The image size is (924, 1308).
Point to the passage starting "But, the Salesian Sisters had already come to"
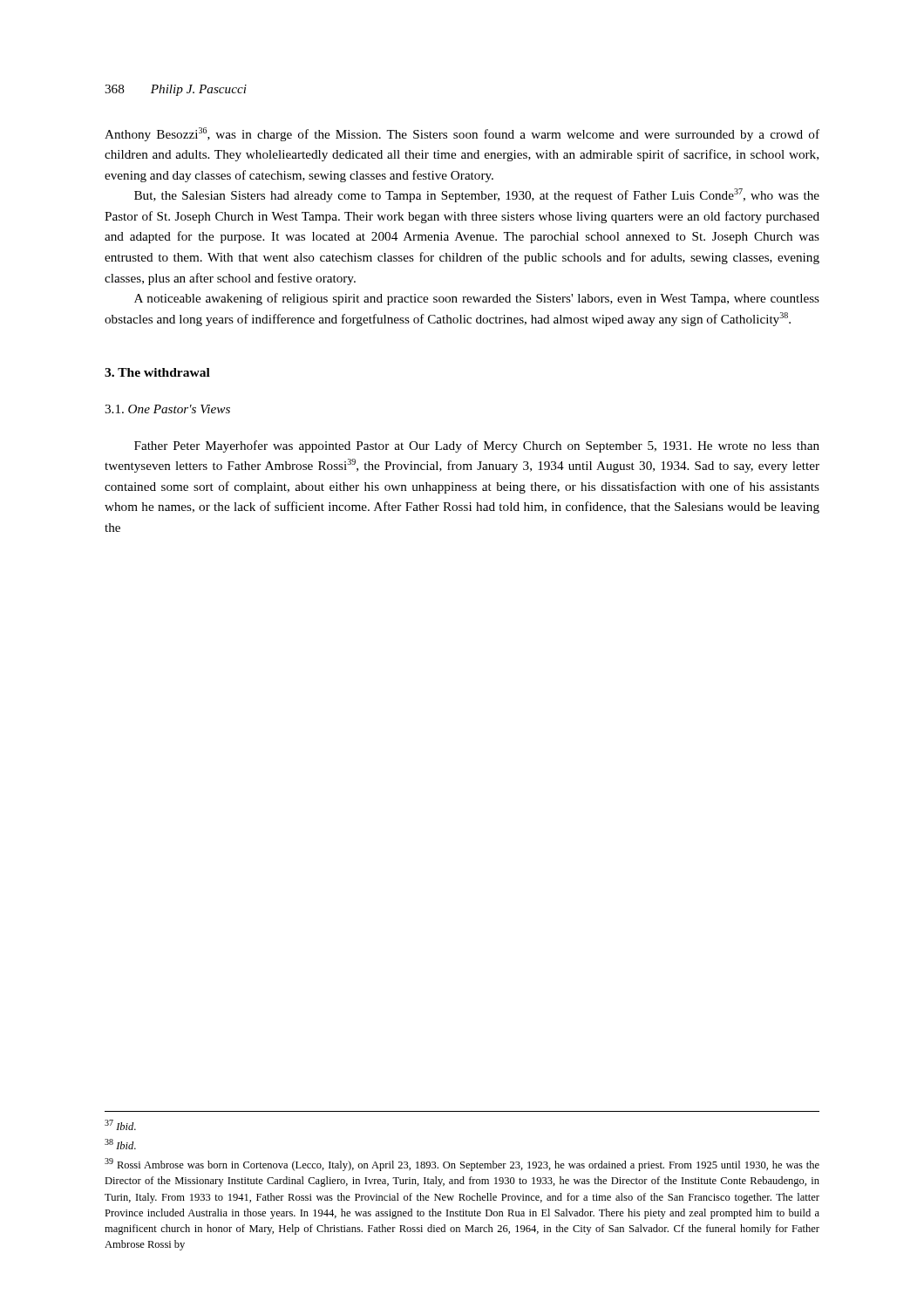point(462,236)
